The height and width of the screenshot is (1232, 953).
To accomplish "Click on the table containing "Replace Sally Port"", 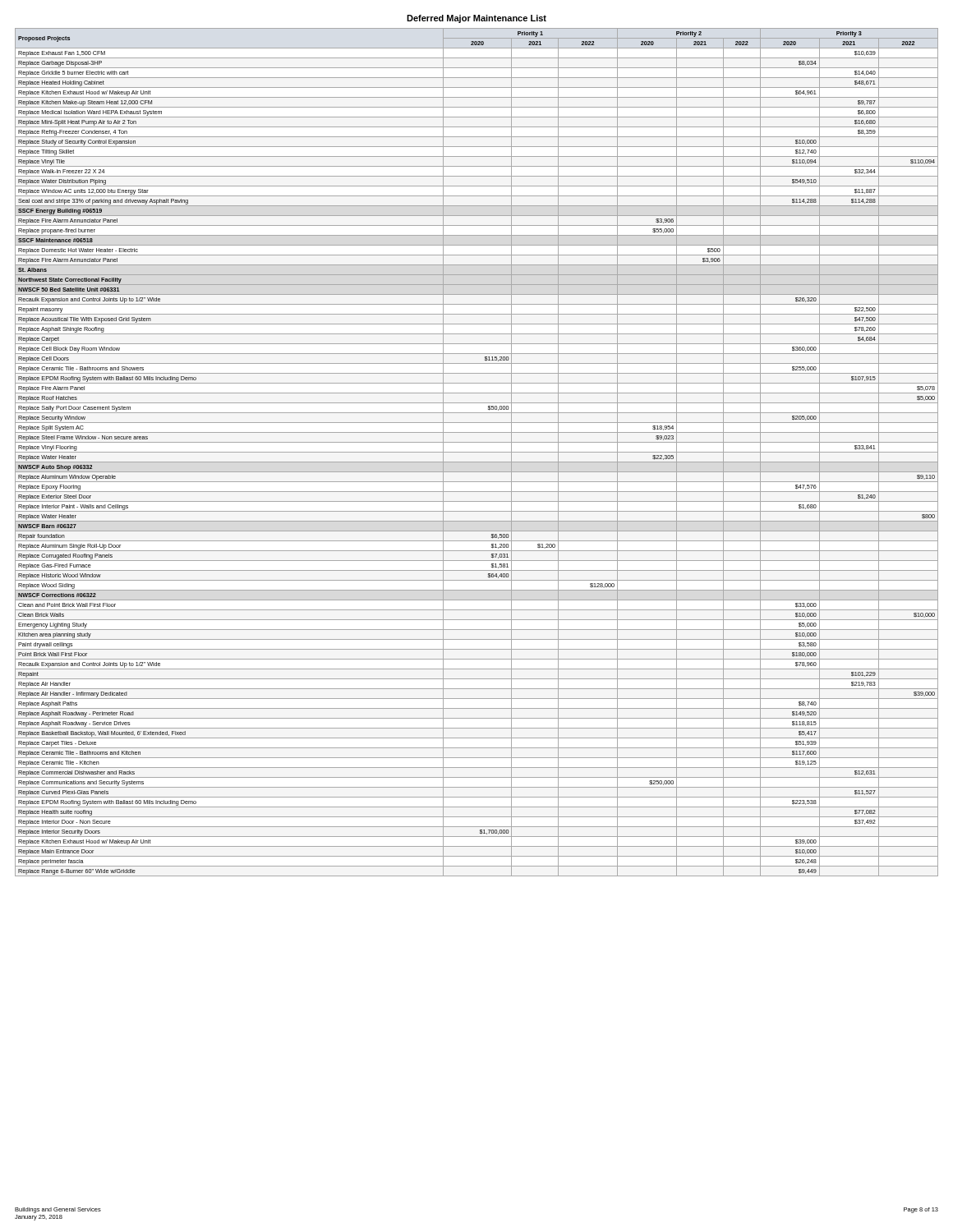I will 476,452.
